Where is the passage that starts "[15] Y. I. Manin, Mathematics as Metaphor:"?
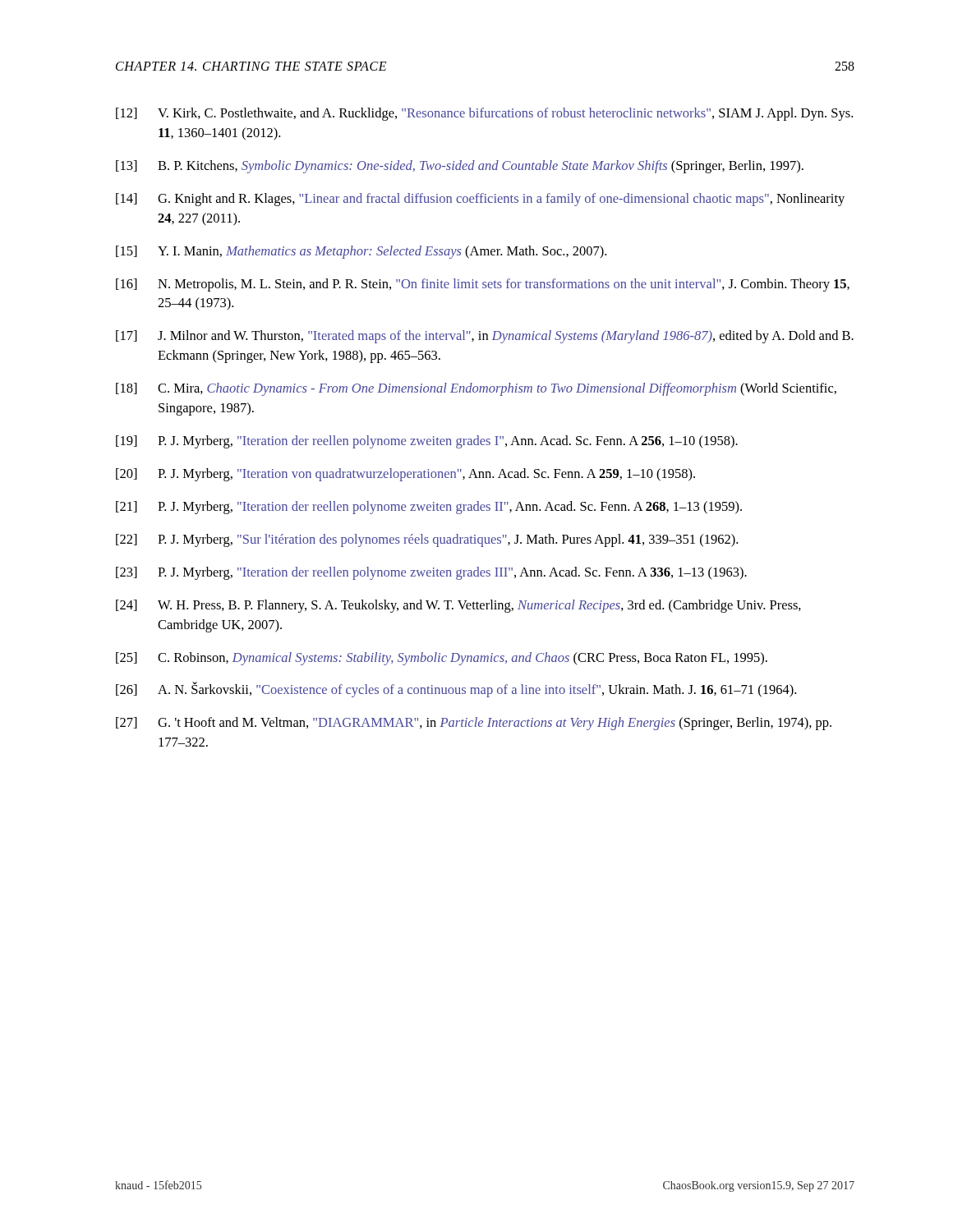The image size is (953, 1232). coord(485,251)
